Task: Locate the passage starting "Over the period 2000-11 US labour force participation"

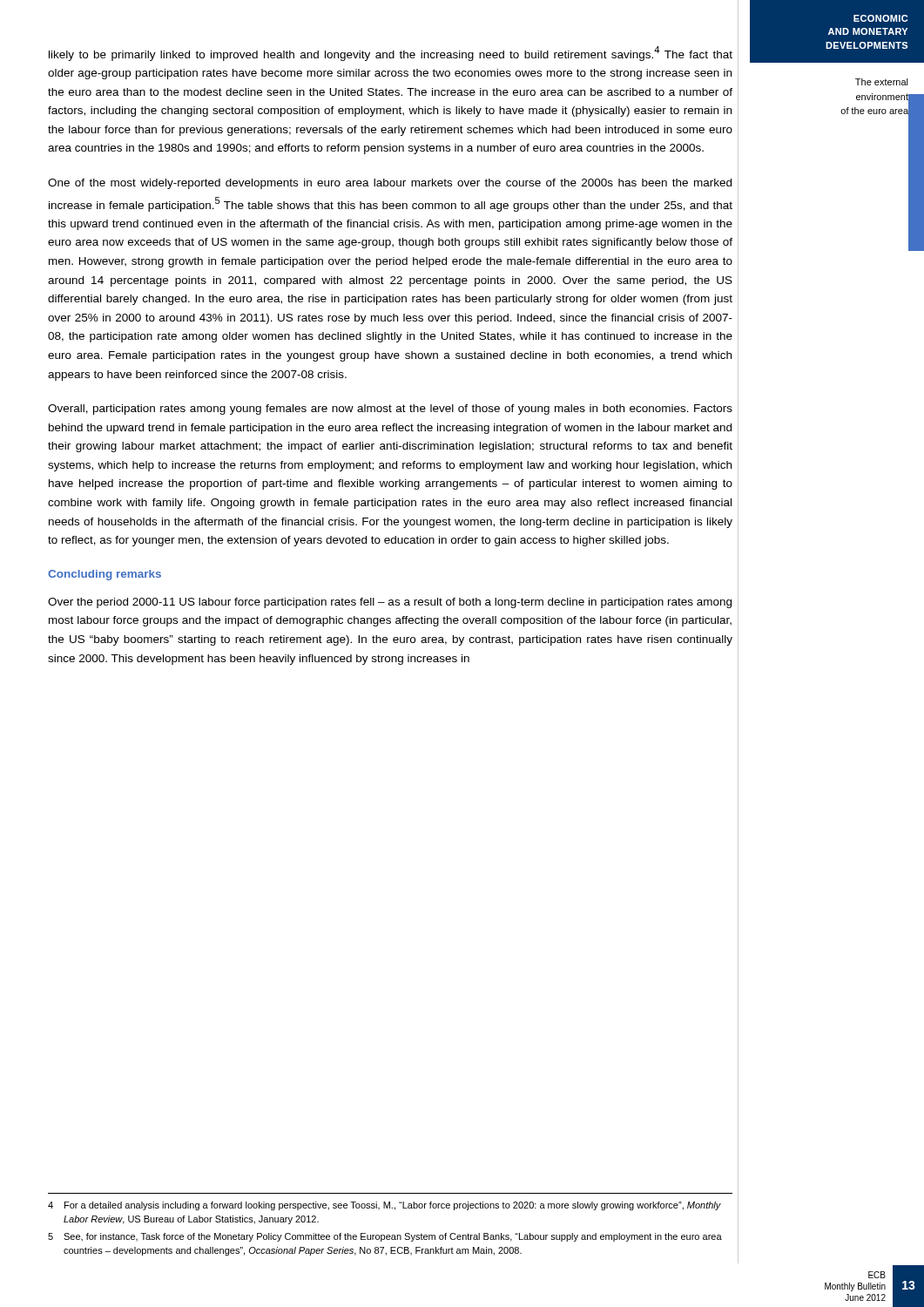Action: click(x=390, y=630)
